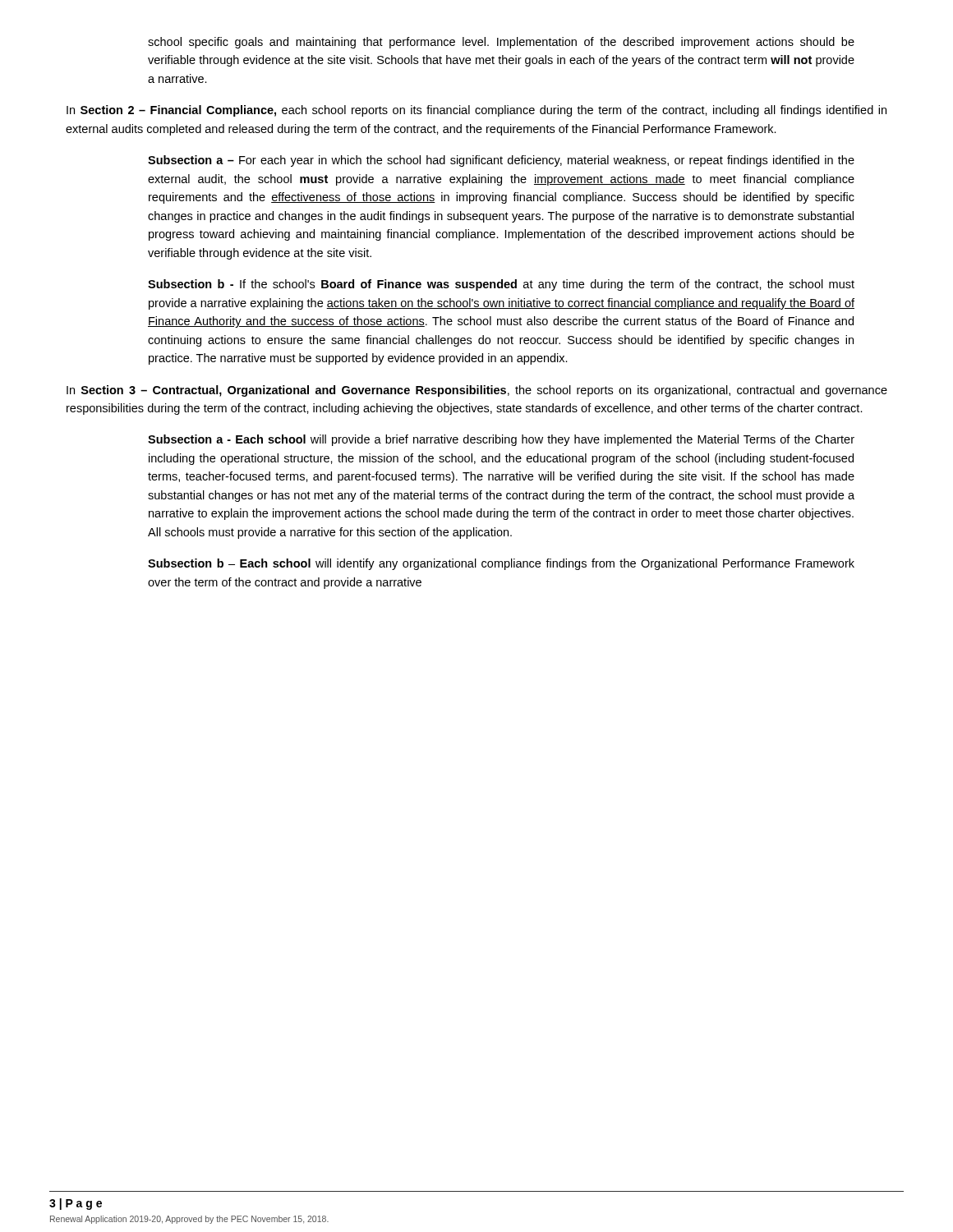Select the text block that reads "In Section 3"
Viewport: 953px width, 1232px height.
[x=476, y=399]
